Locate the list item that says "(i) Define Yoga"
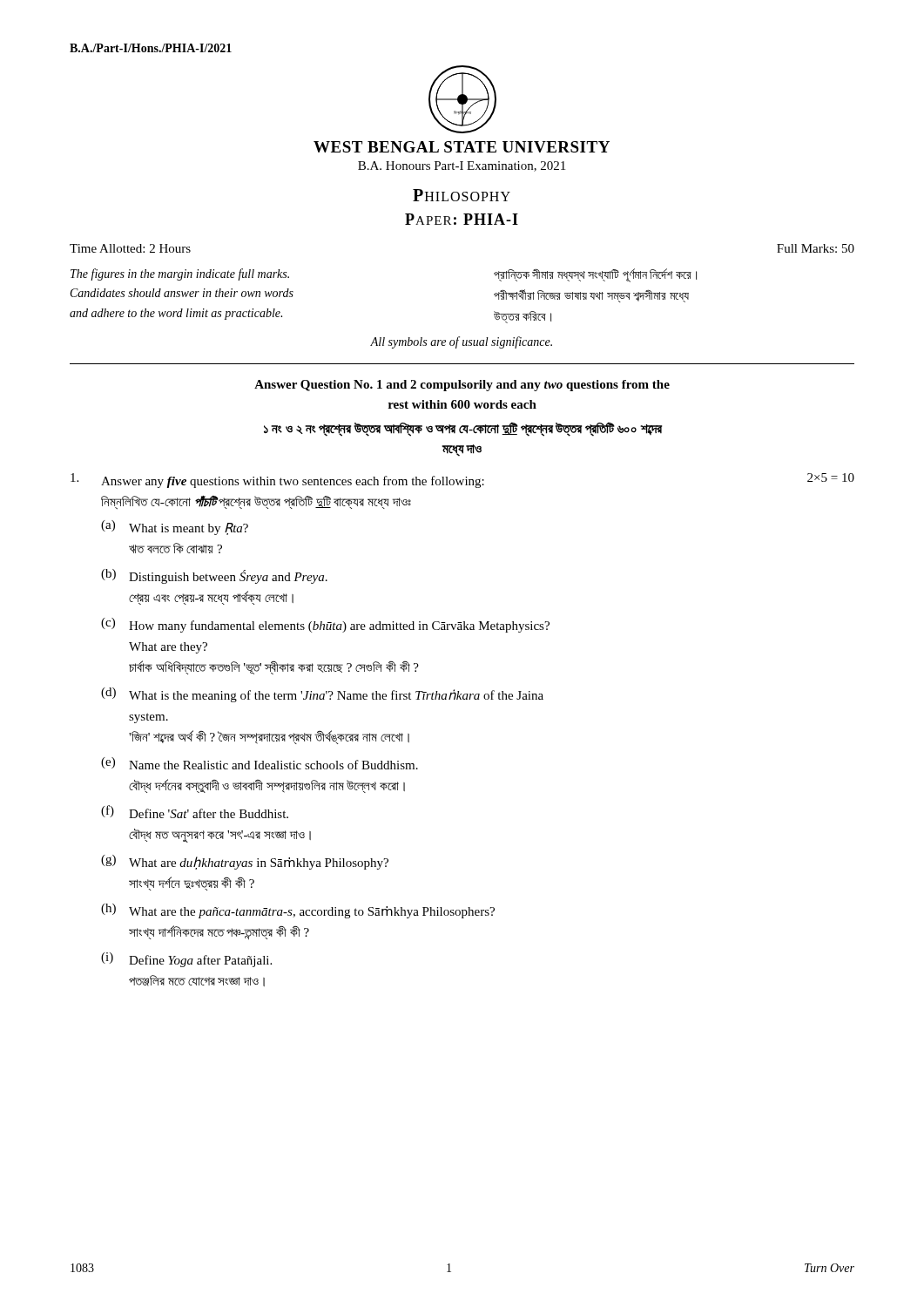The image size is (924, 1307). coord(186,960)
